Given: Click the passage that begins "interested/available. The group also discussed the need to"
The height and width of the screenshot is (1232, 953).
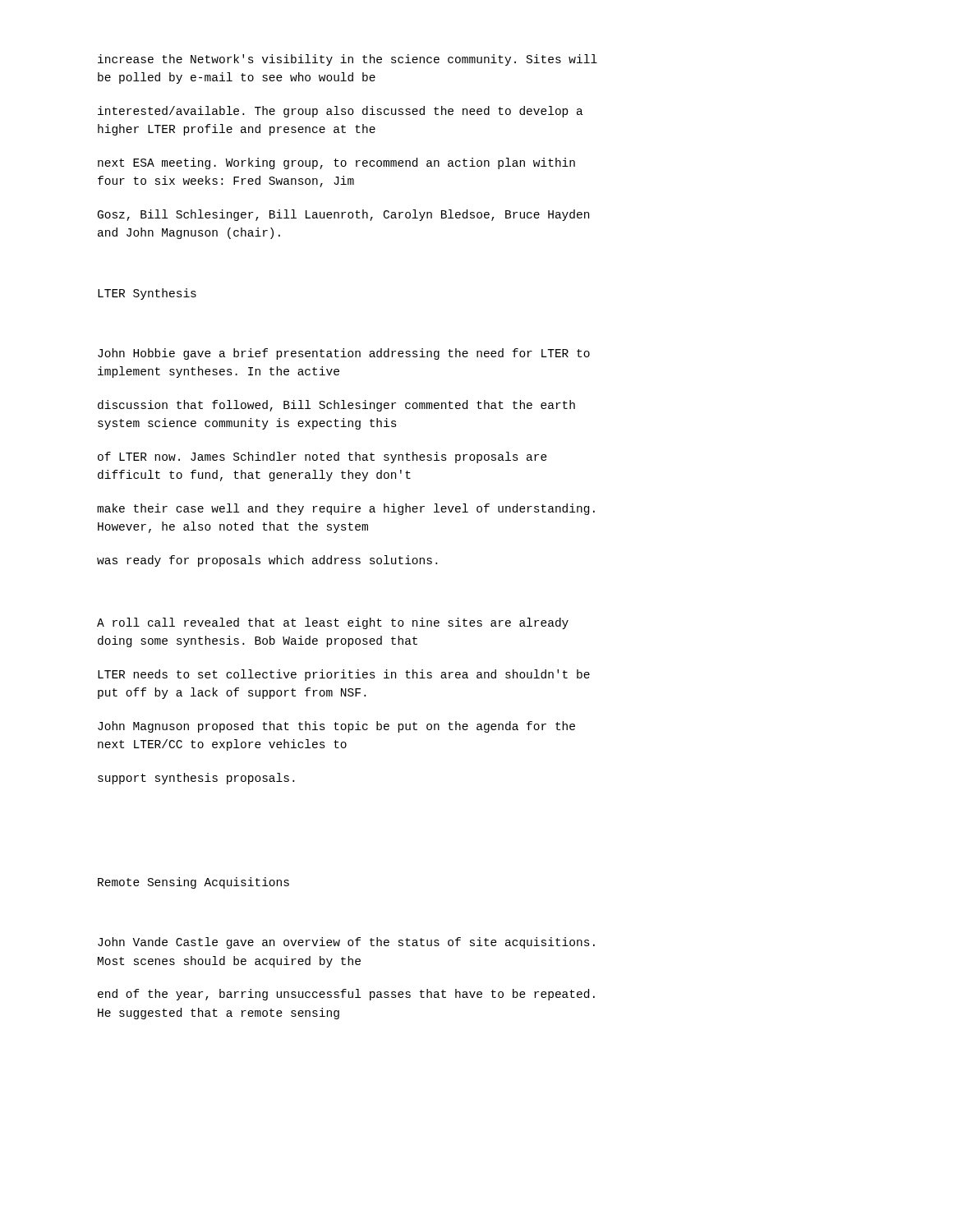Looking at the screenshot, I should coord(340,121).
